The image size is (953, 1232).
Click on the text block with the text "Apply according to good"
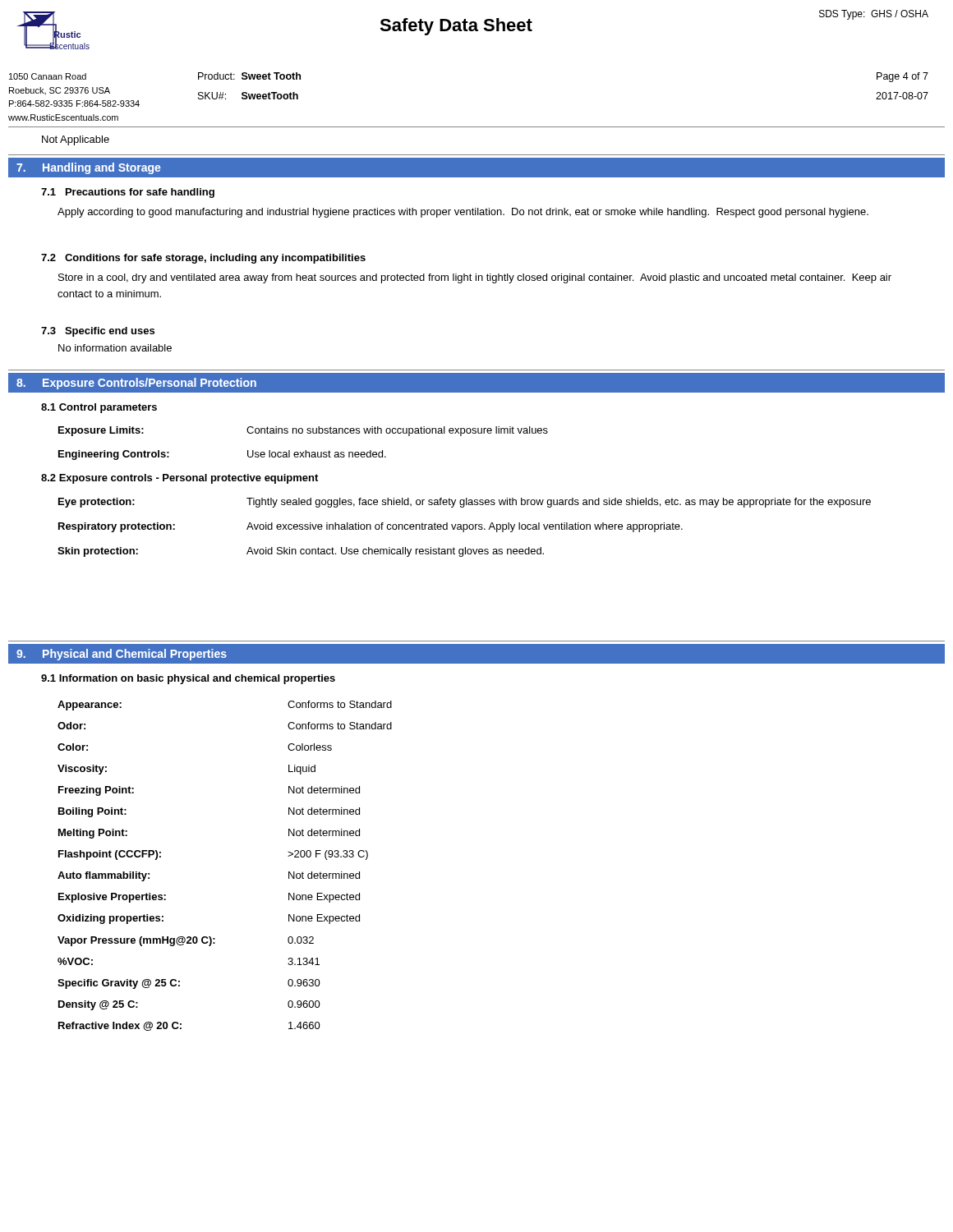(463, 212)
